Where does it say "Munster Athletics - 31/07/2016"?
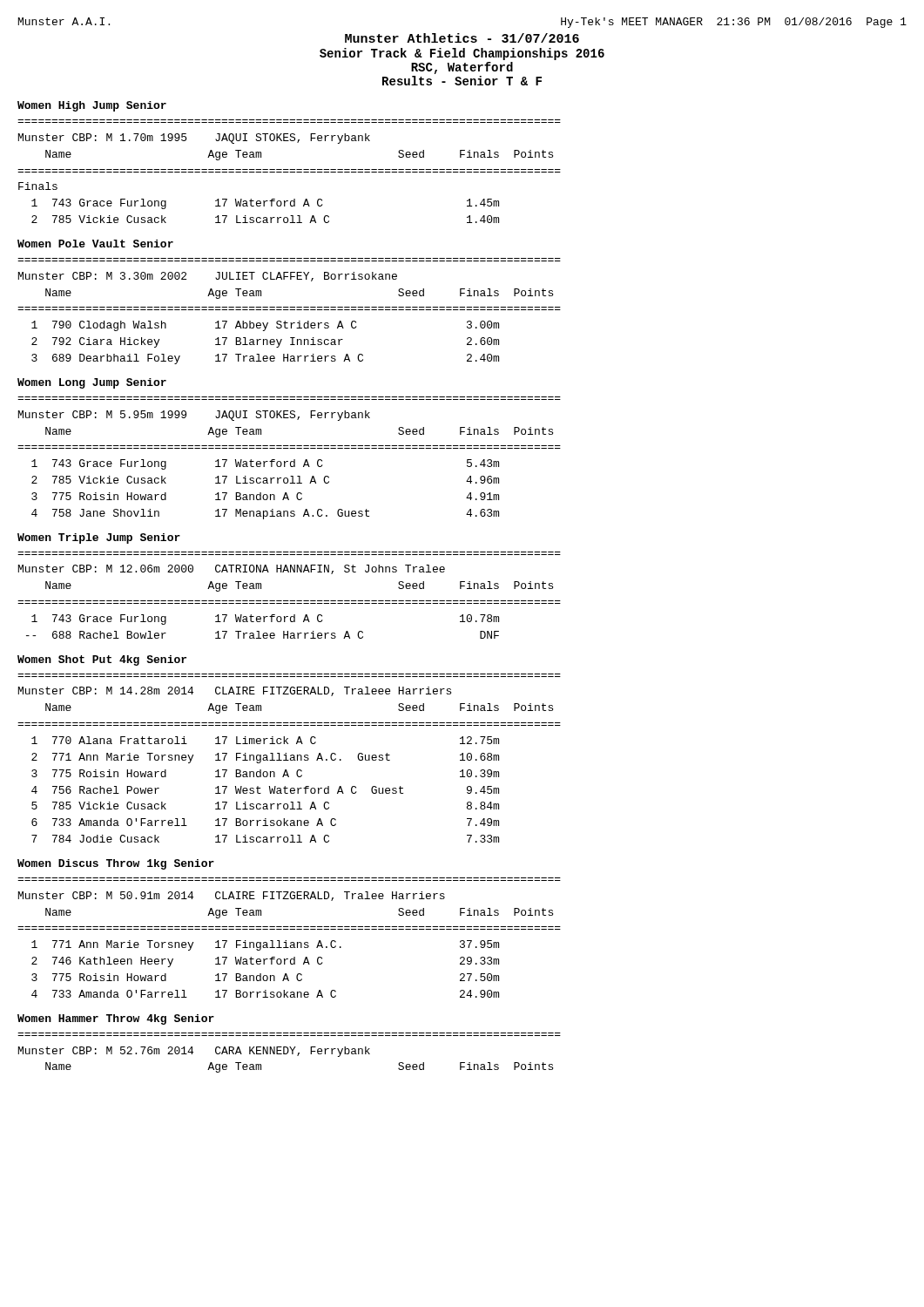924x1307 pixels. 462,40
